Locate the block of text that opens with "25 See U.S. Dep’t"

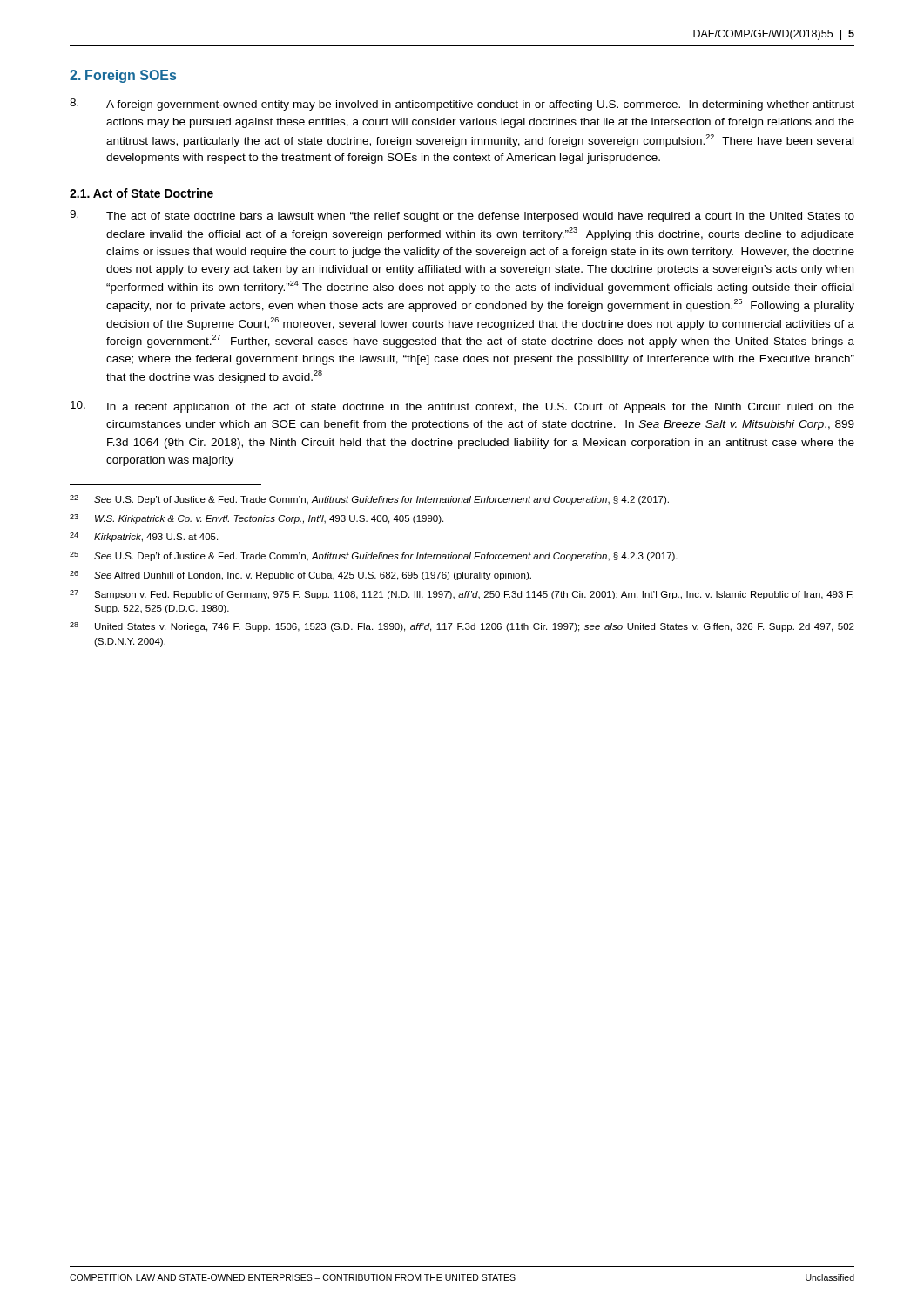point(462,557)
